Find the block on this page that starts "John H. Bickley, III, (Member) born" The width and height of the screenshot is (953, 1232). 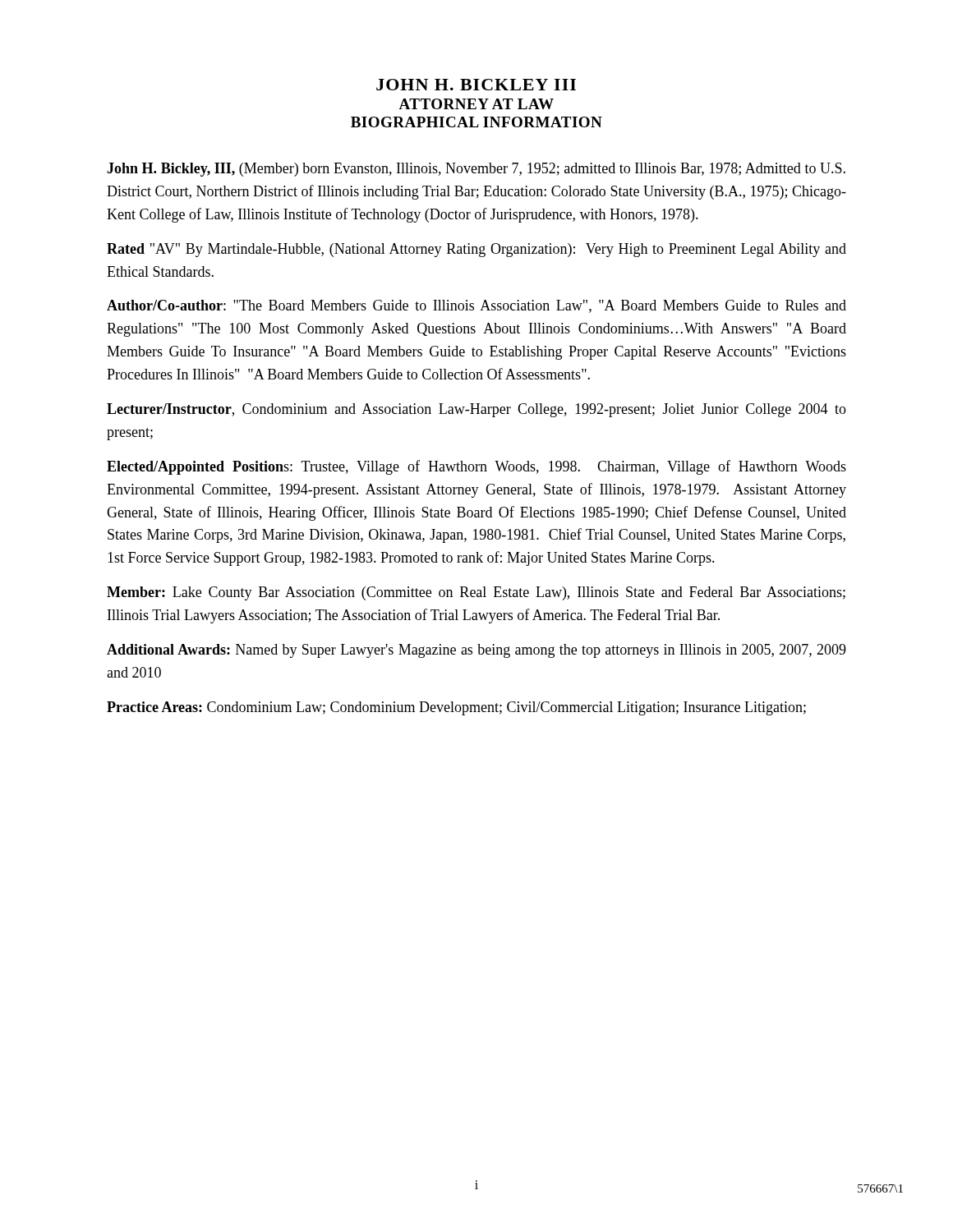point(476,191)
